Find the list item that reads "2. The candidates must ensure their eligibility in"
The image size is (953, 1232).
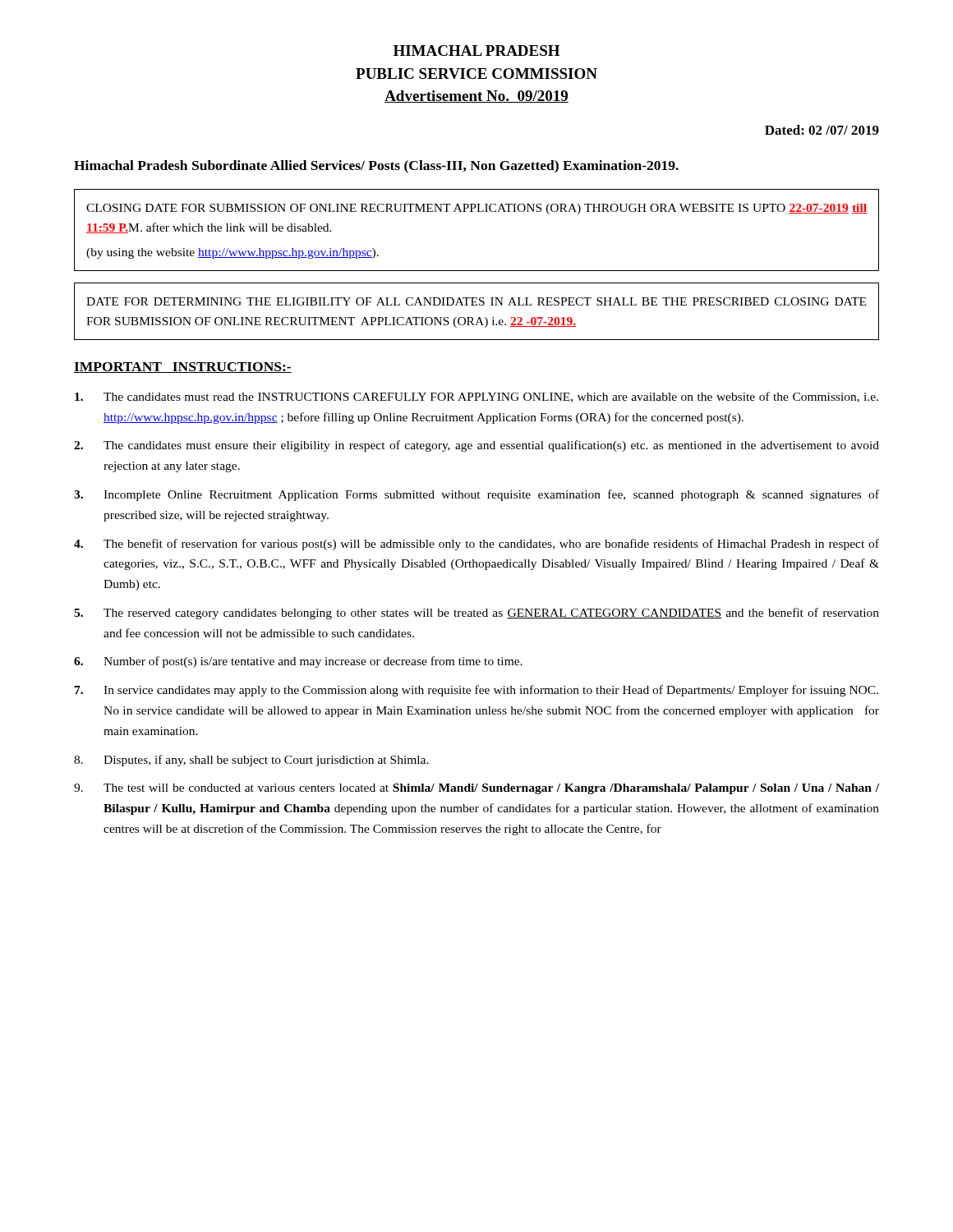(476, 456)
